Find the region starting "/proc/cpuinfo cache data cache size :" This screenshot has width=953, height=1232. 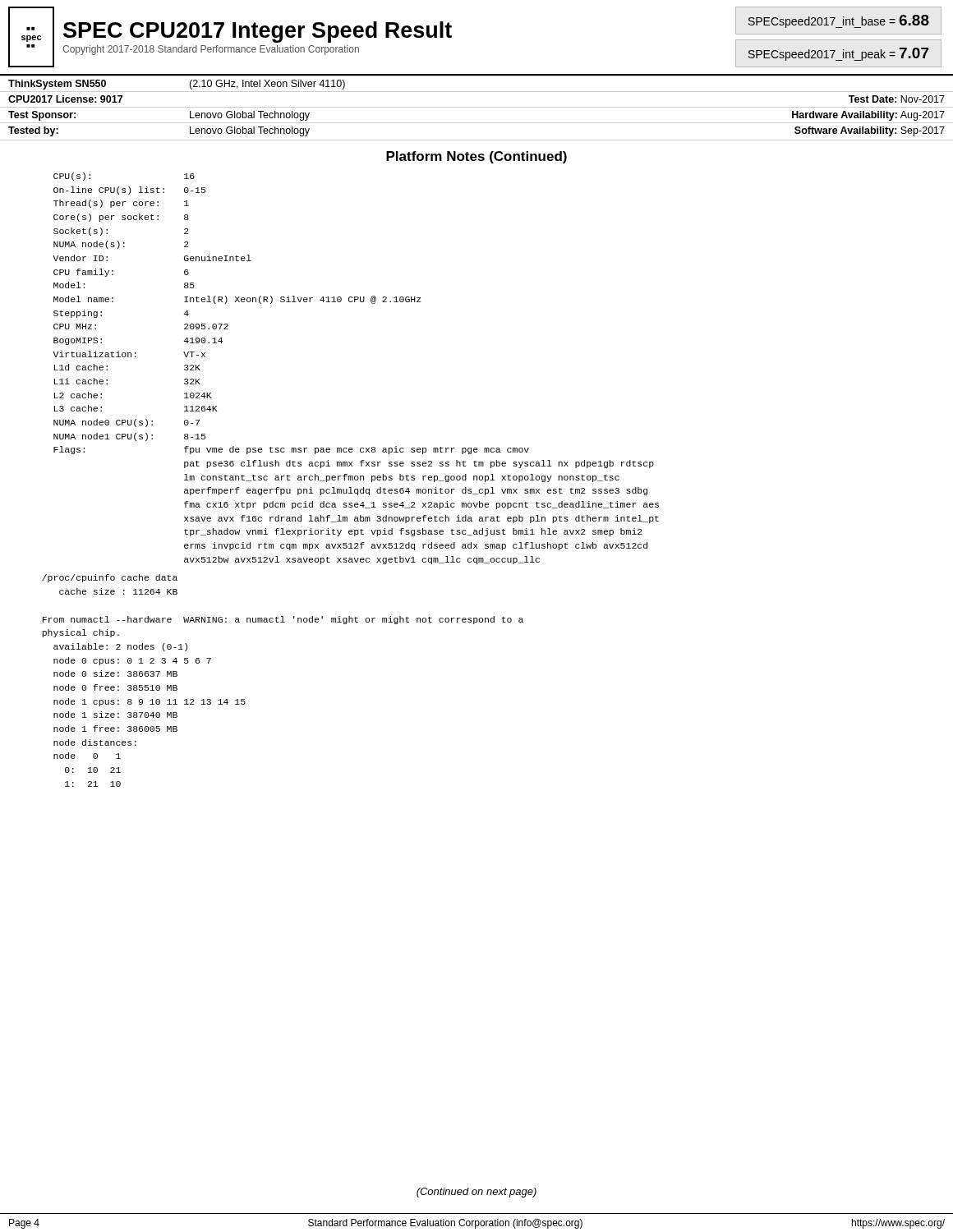point(110,578)
